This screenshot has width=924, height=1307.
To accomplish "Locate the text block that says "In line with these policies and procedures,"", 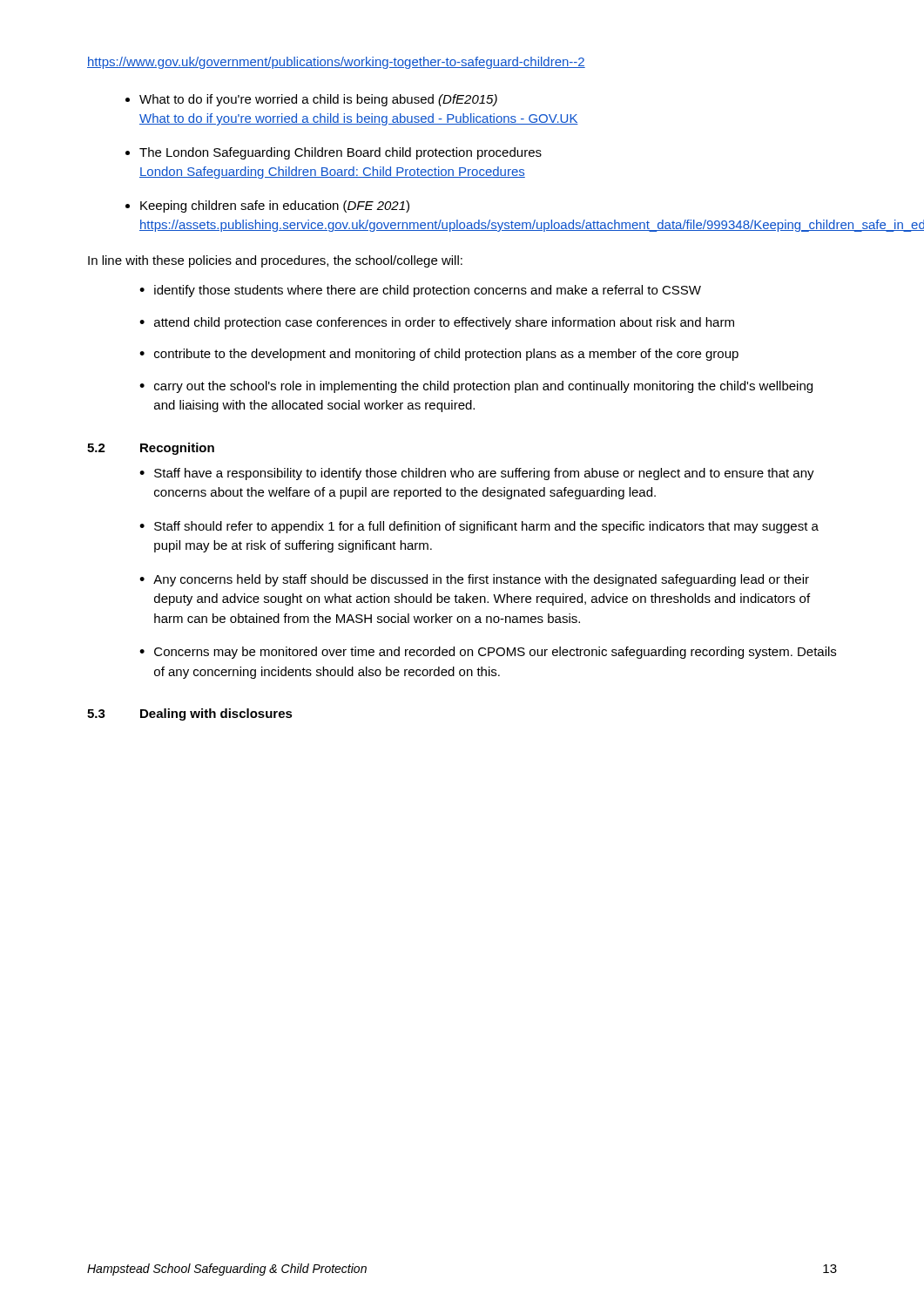I will (275, 260).
